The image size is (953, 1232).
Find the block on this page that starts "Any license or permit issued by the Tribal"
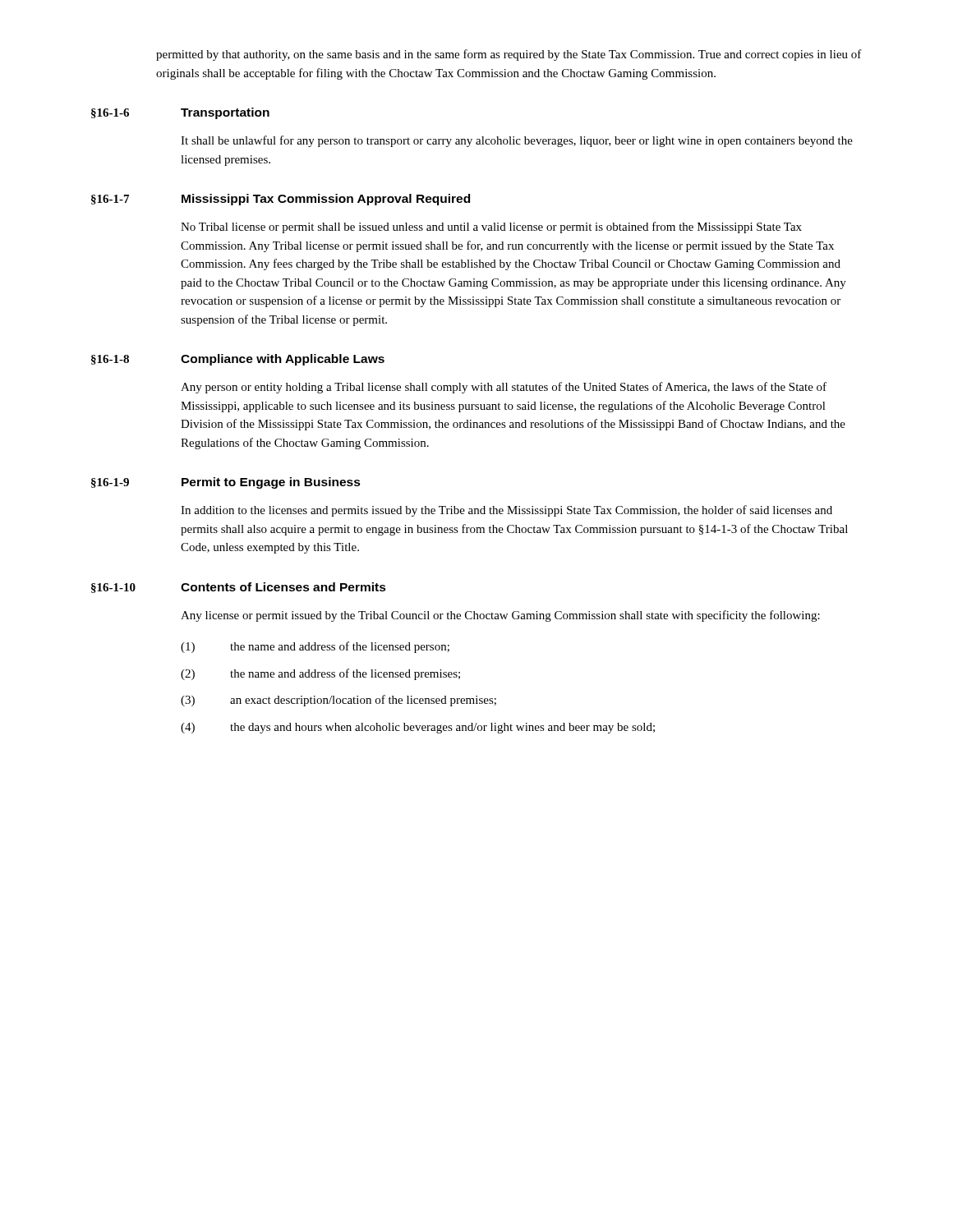[501, 615]
